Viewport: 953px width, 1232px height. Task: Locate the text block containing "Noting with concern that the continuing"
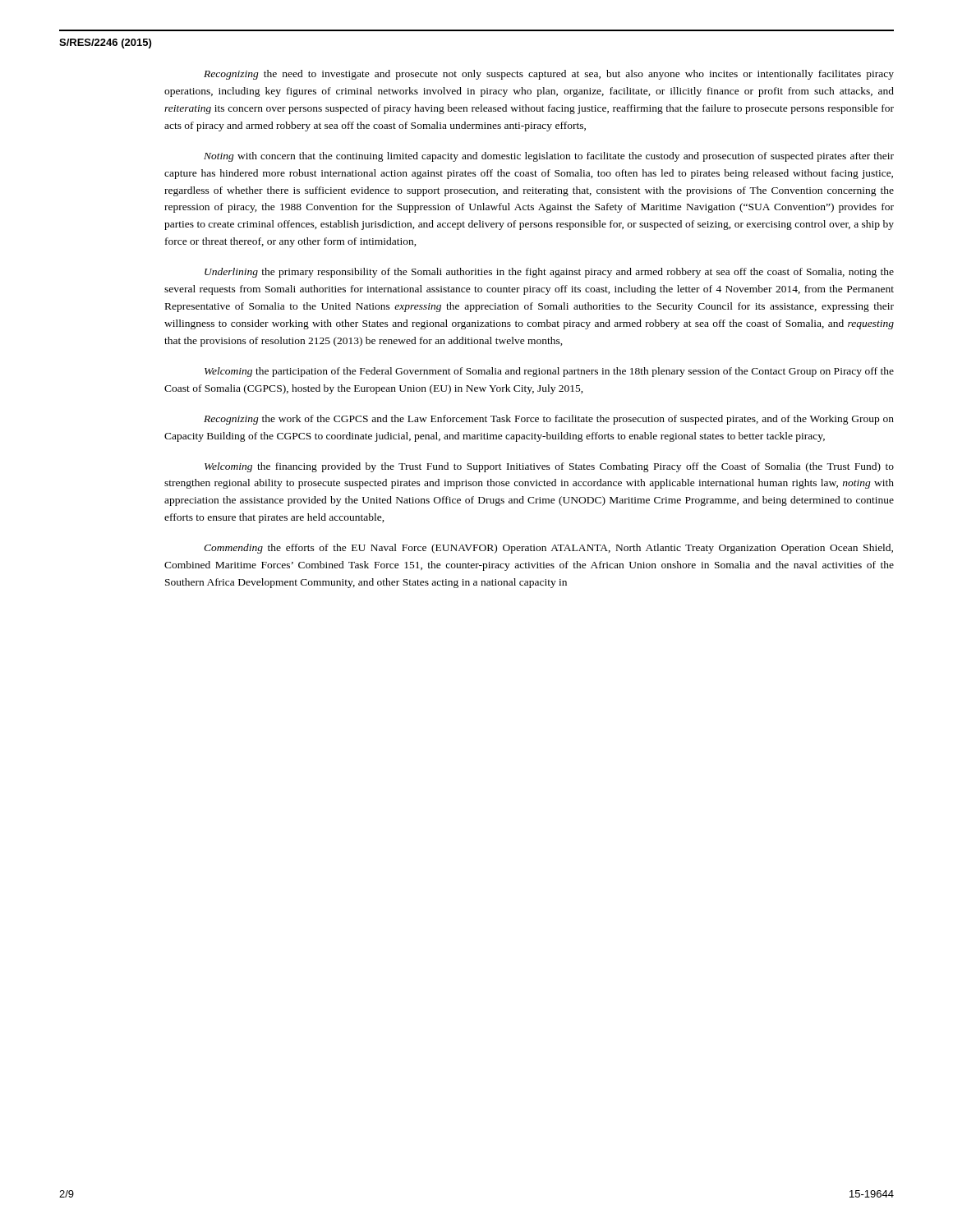coord(529,198)
